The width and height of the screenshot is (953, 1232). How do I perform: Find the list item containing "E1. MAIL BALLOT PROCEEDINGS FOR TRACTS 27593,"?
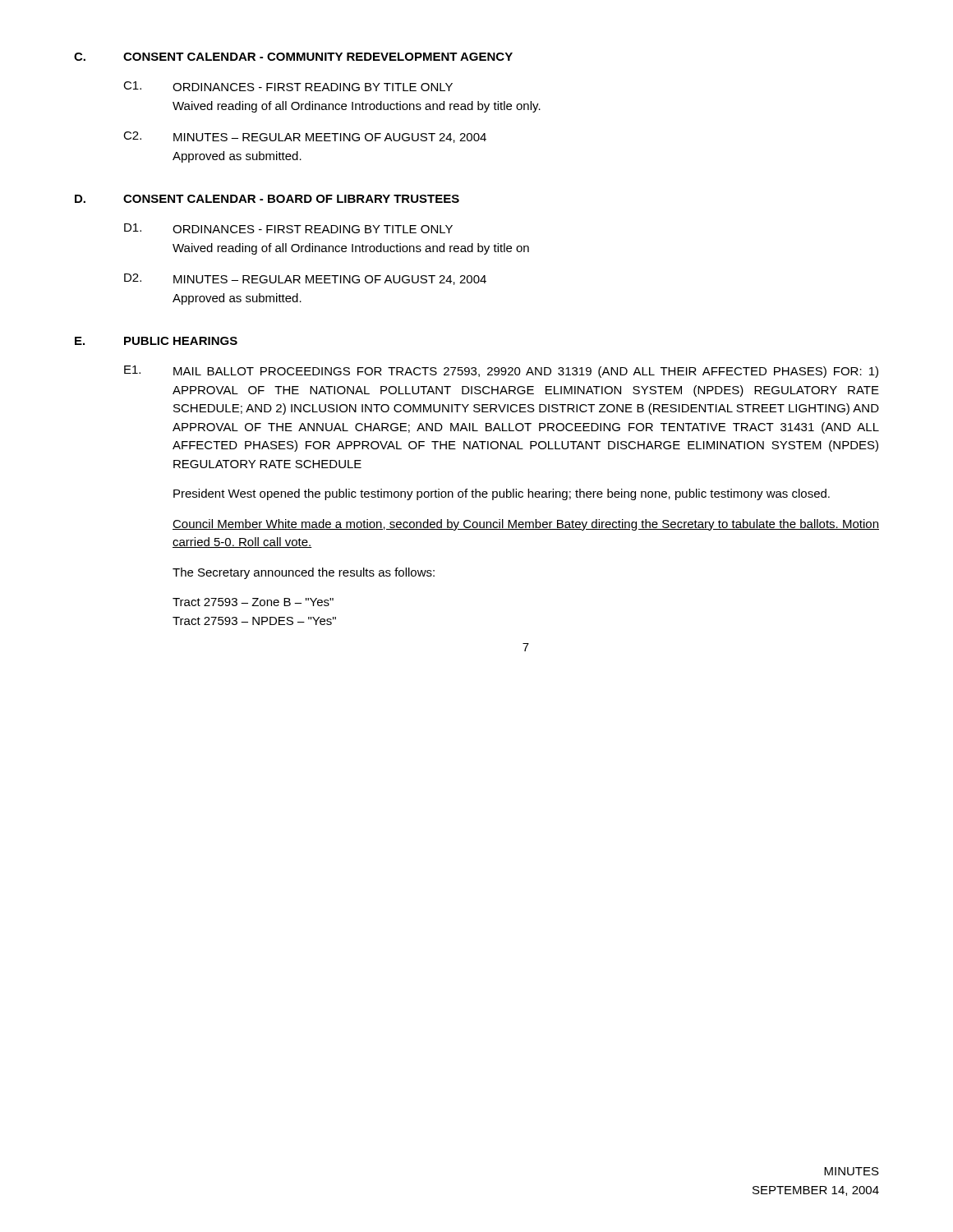pos(501,511)
